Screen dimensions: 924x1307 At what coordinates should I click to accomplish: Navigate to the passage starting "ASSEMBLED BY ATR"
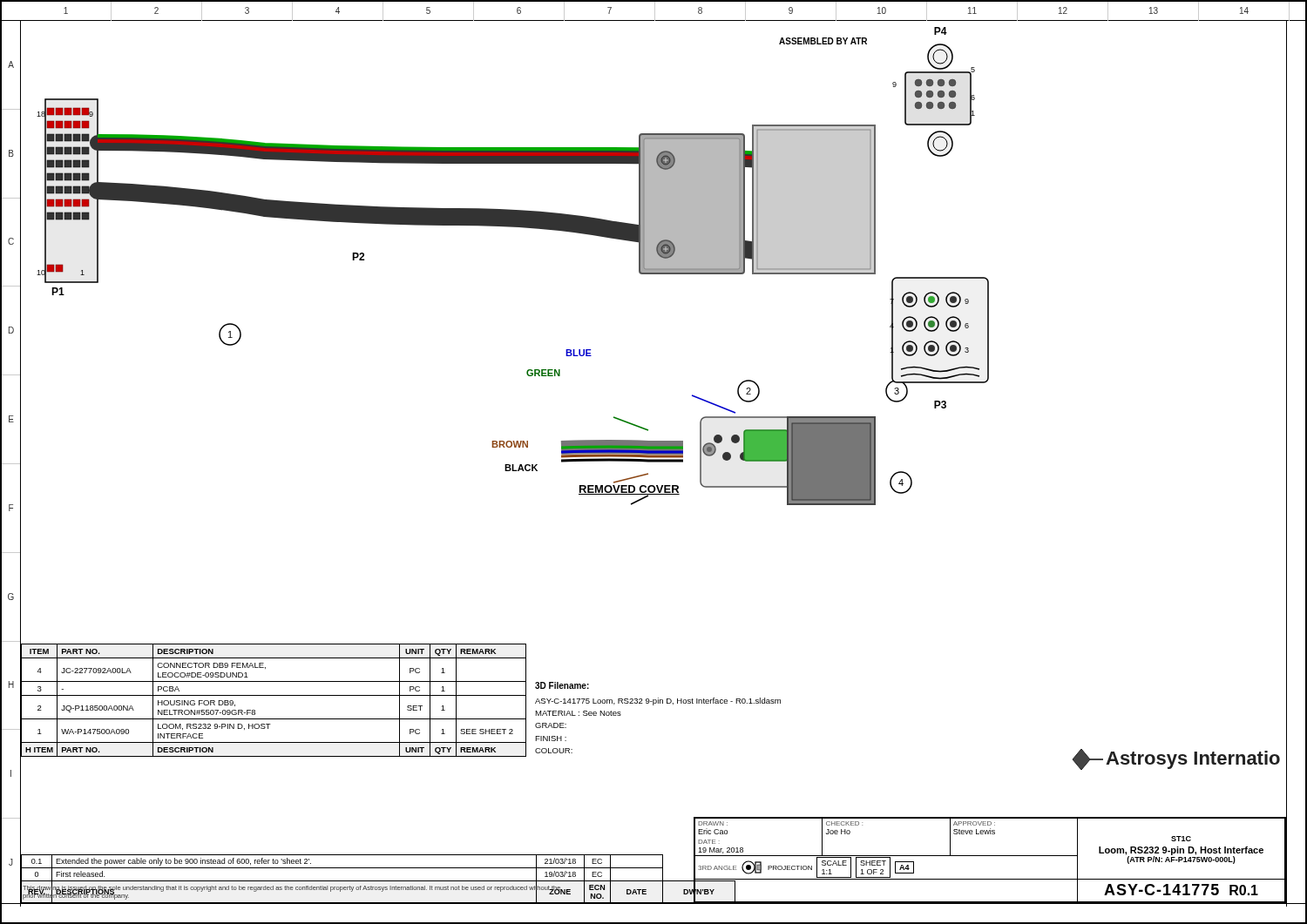click(x=823, y=41)
